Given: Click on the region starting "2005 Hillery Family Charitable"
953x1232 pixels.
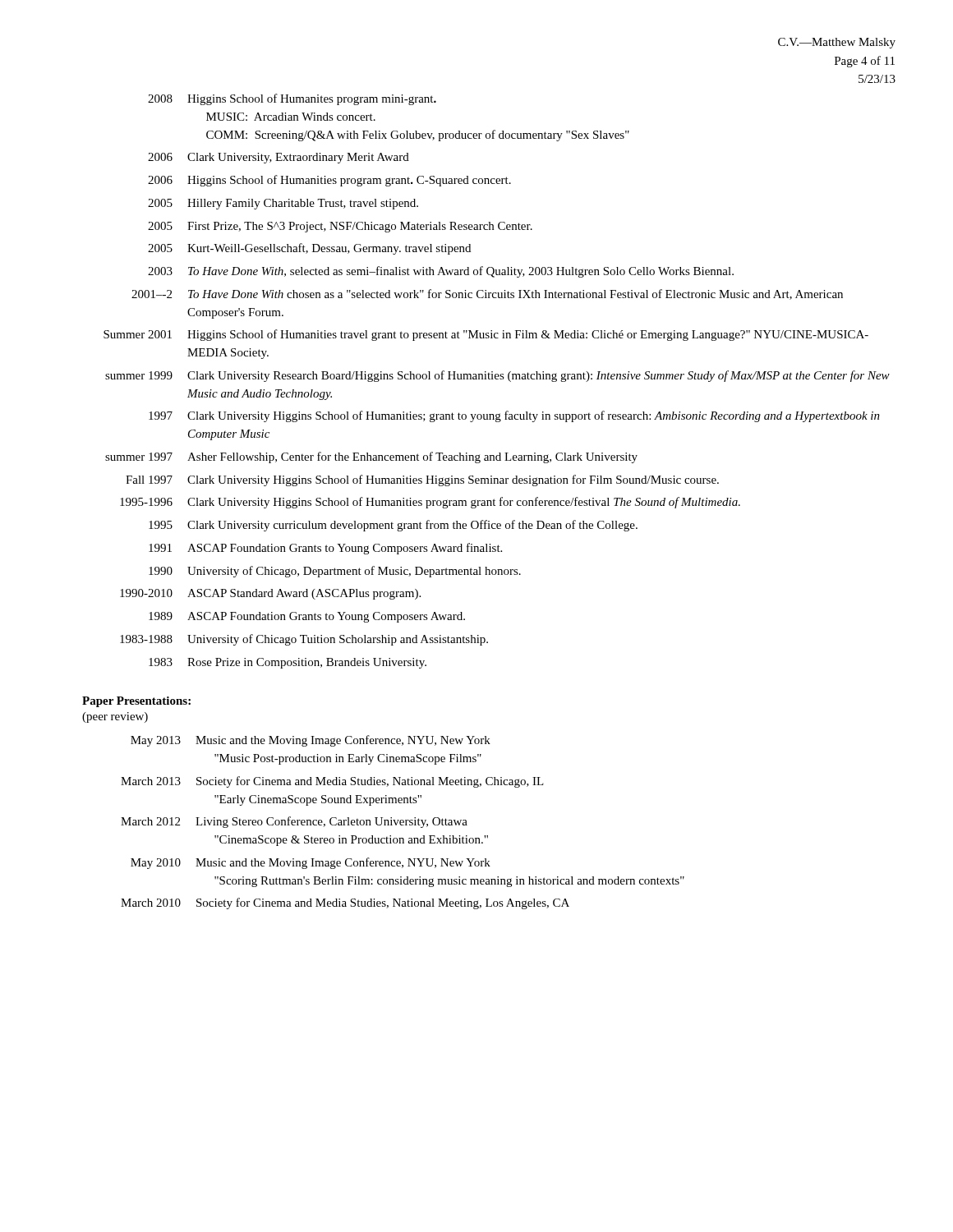Looking at the screenshot, I should [283, 204].
